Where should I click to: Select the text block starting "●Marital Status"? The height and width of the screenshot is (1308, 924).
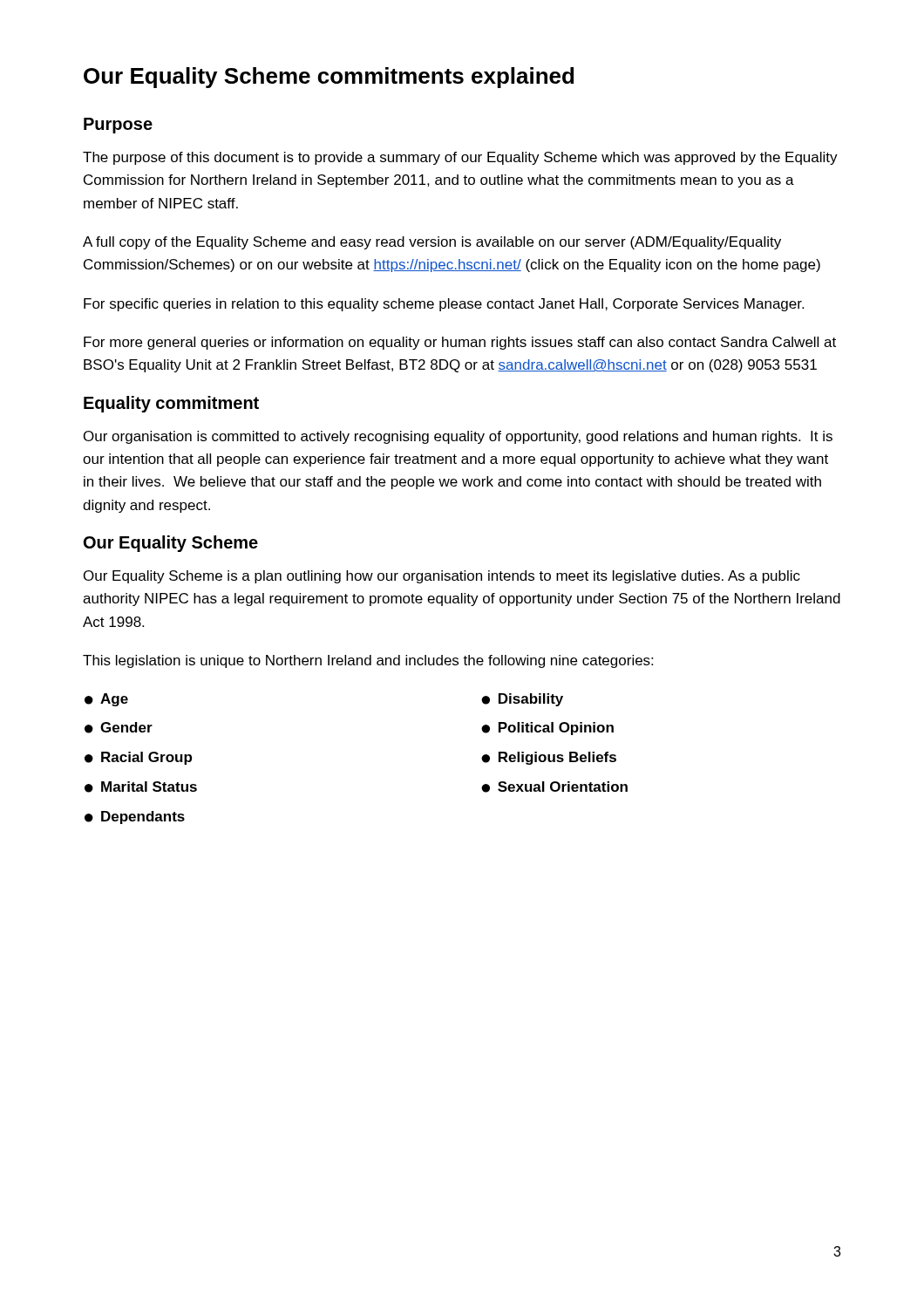pos(140,787)
